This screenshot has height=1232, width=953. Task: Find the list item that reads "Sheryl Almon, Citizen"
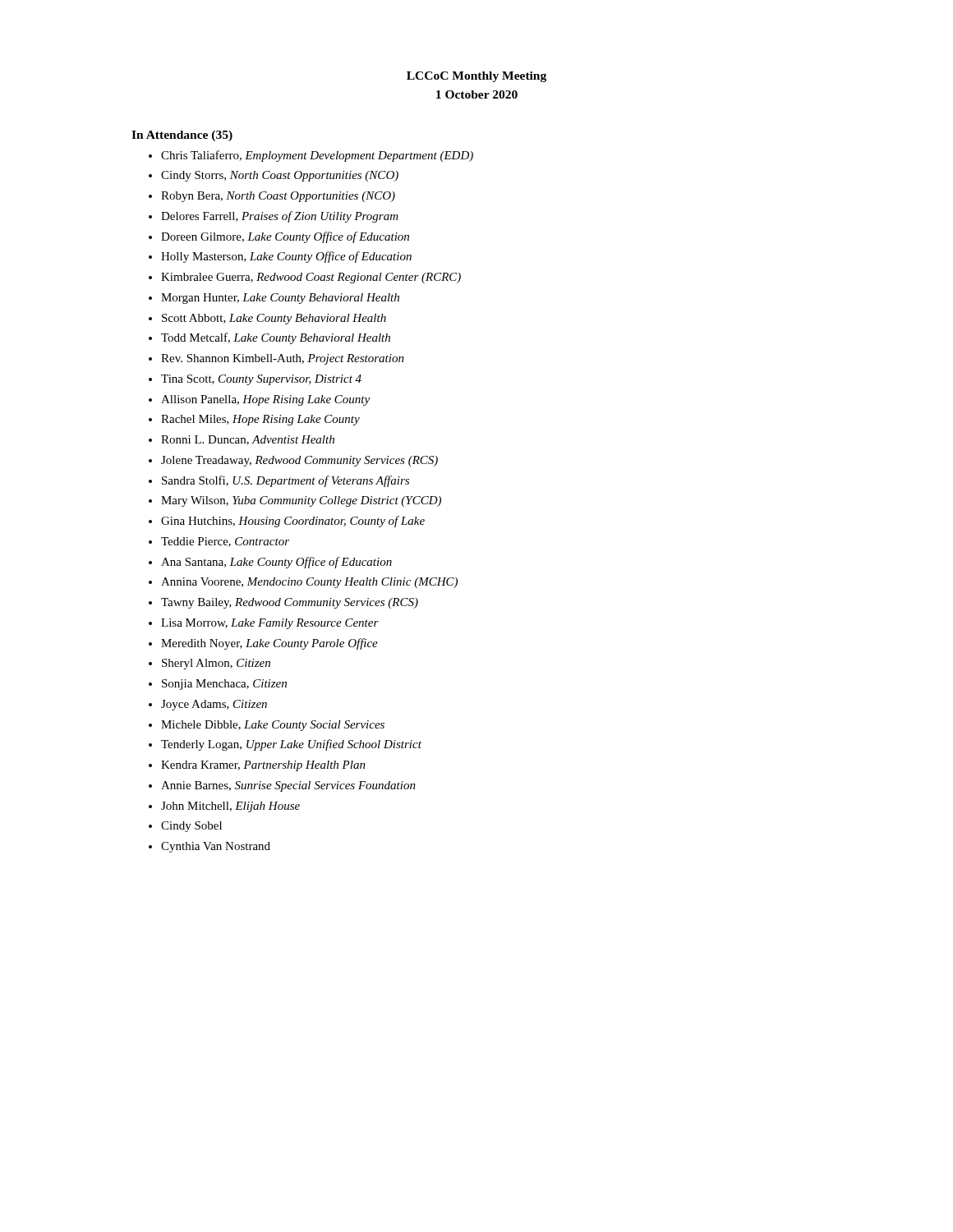(216, 664)
